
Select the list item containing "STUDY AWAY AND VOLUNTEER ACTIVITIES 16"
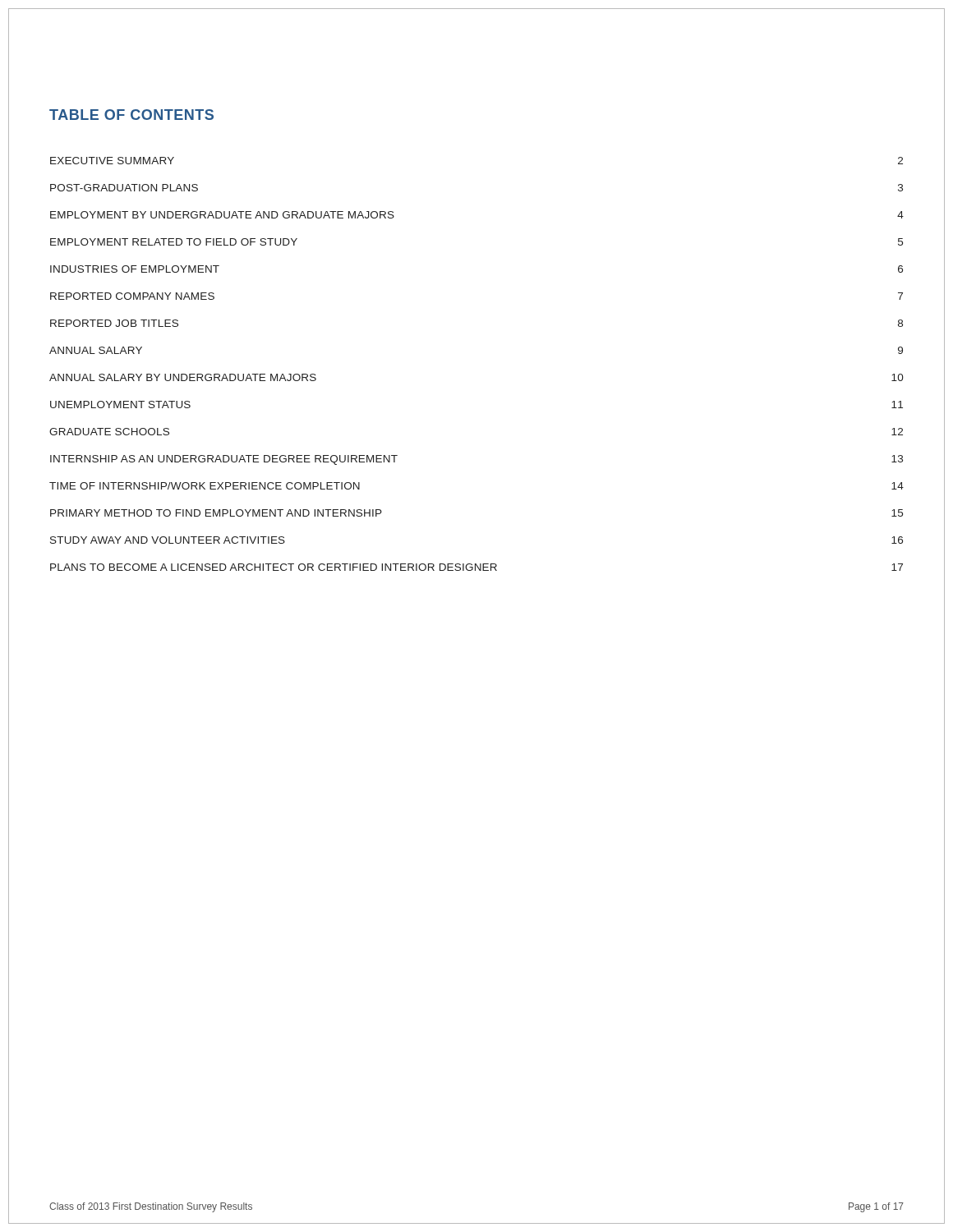pos(170,540)
